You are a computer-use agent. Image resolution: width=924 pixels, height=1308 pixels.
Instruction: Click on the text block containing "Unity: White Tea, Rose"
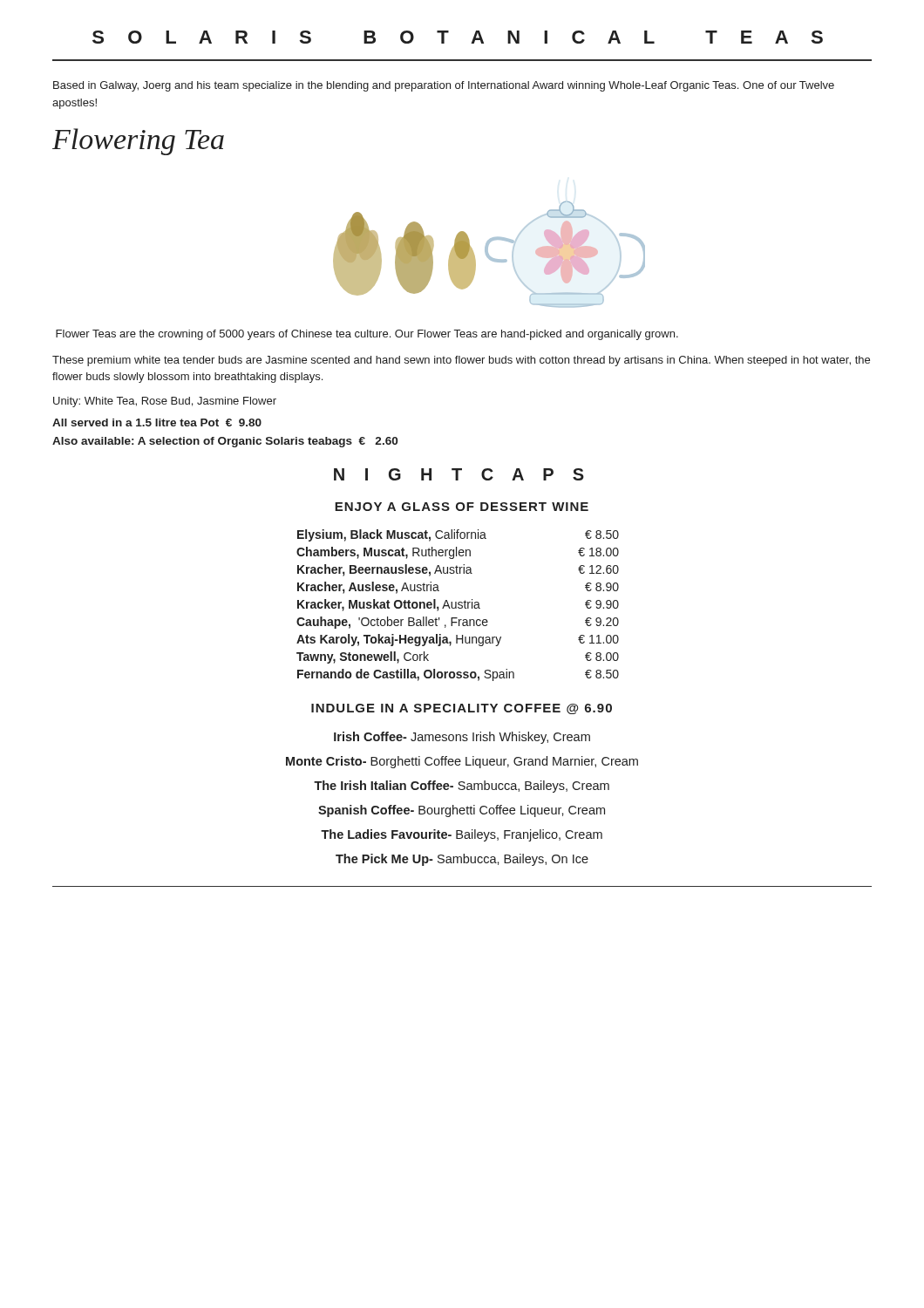click(164, 400)
